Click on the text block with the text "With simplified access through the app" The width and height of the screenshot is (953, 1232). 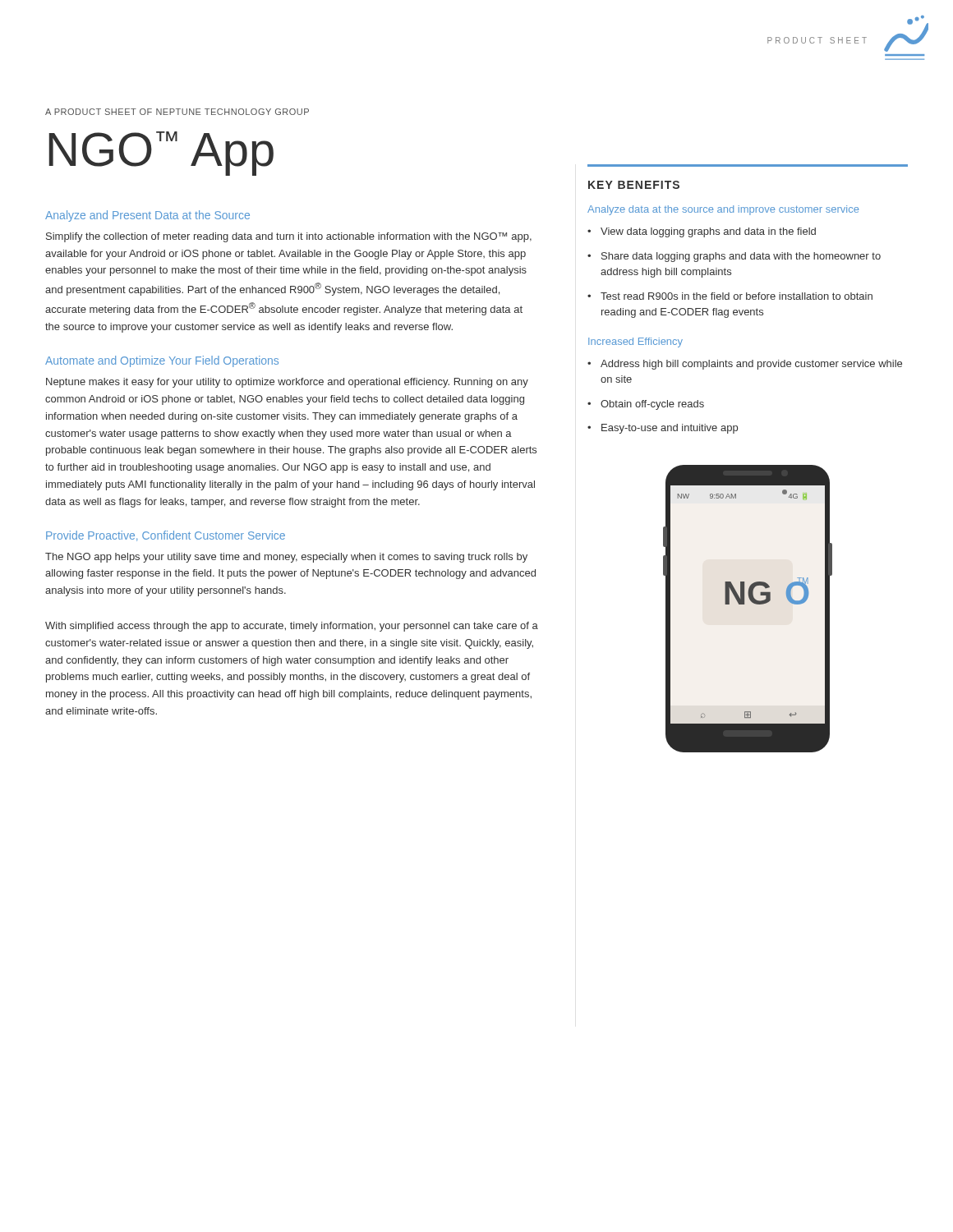pyautogui.click(x=292, y=668)
